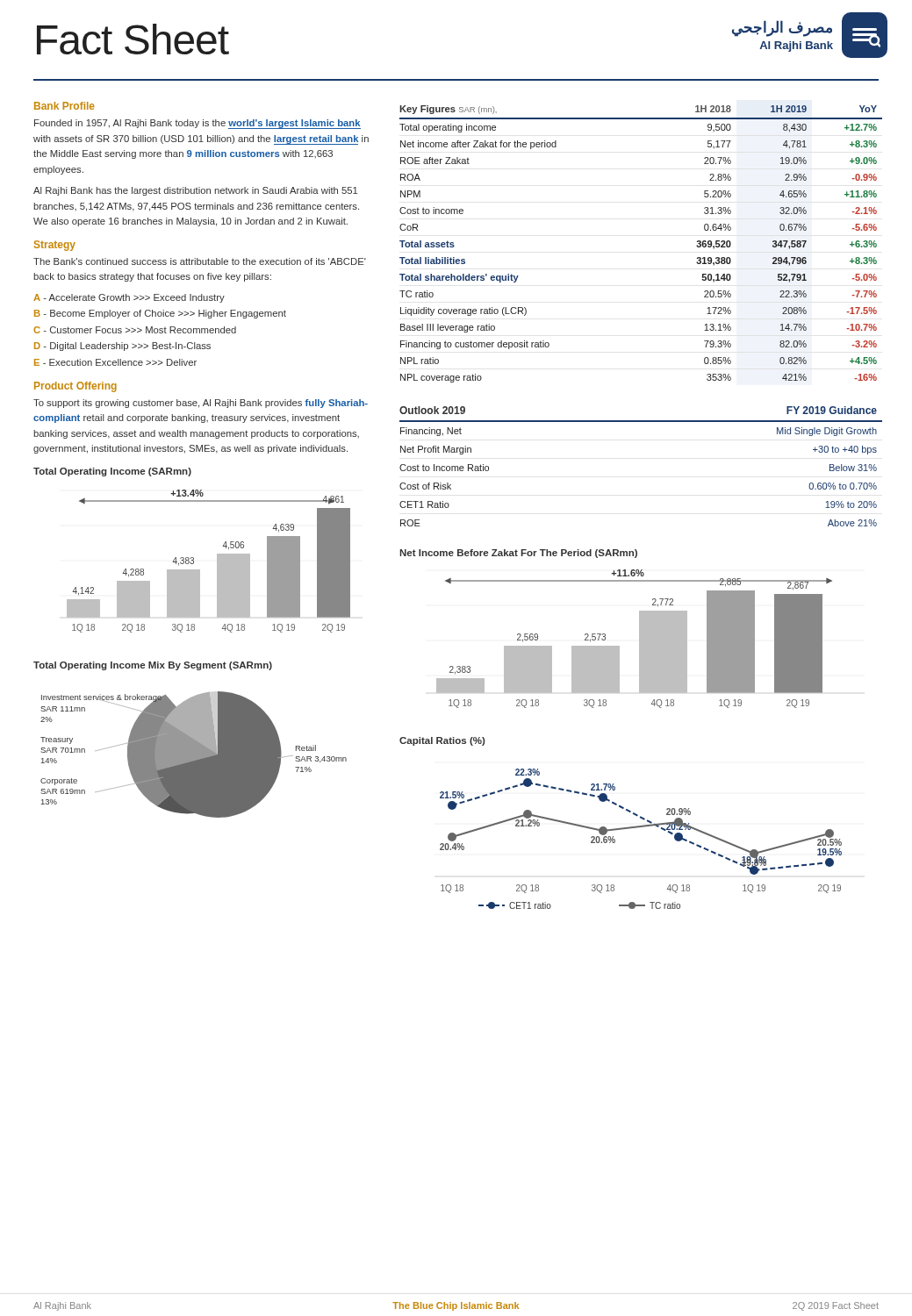Find the list item containing "A - Accelerate"
Viewport: 912px width, 1316px height.
point(129,297)
